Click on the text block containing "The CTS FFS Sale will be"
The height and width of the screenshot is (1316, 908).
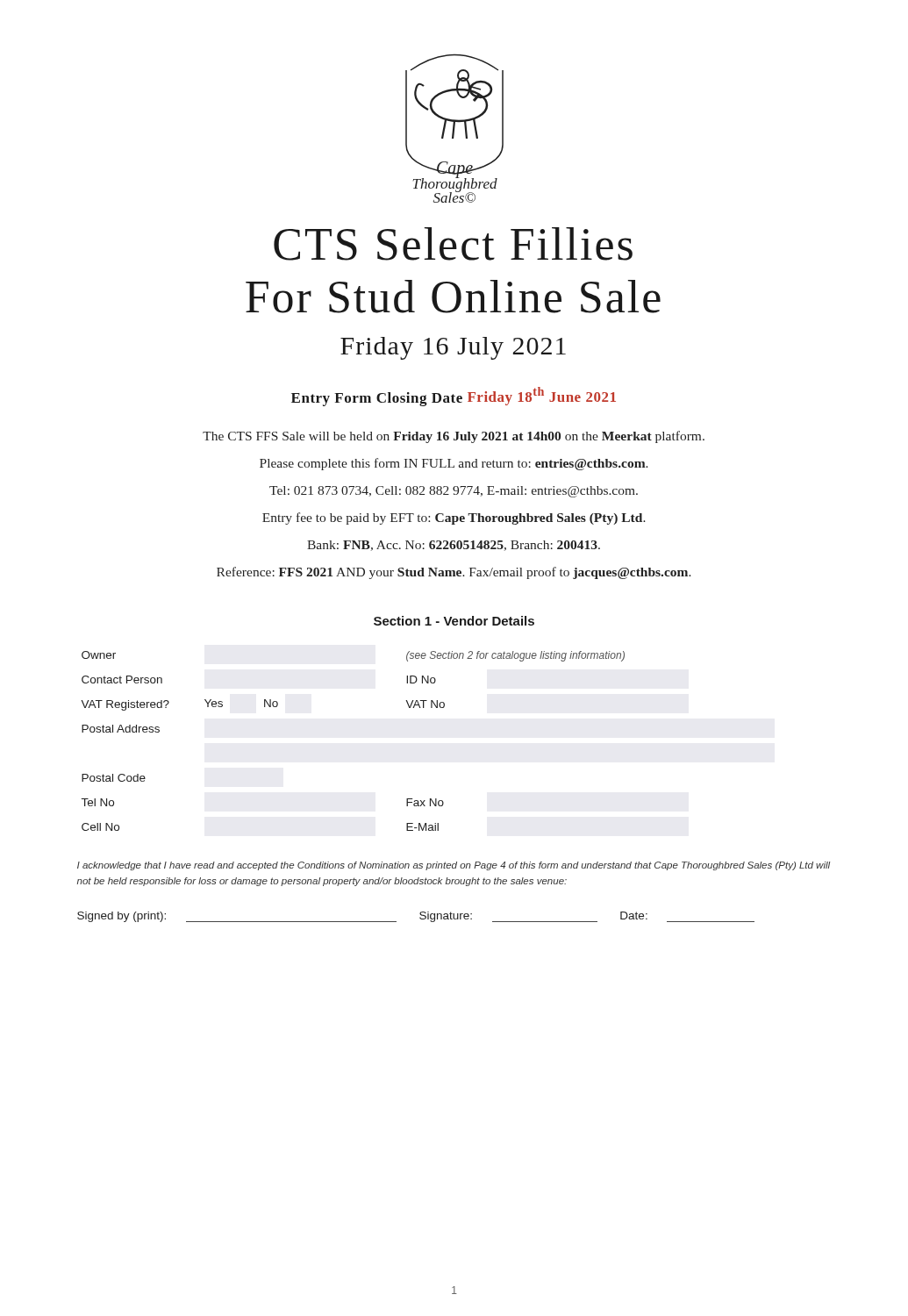[454, 436]
